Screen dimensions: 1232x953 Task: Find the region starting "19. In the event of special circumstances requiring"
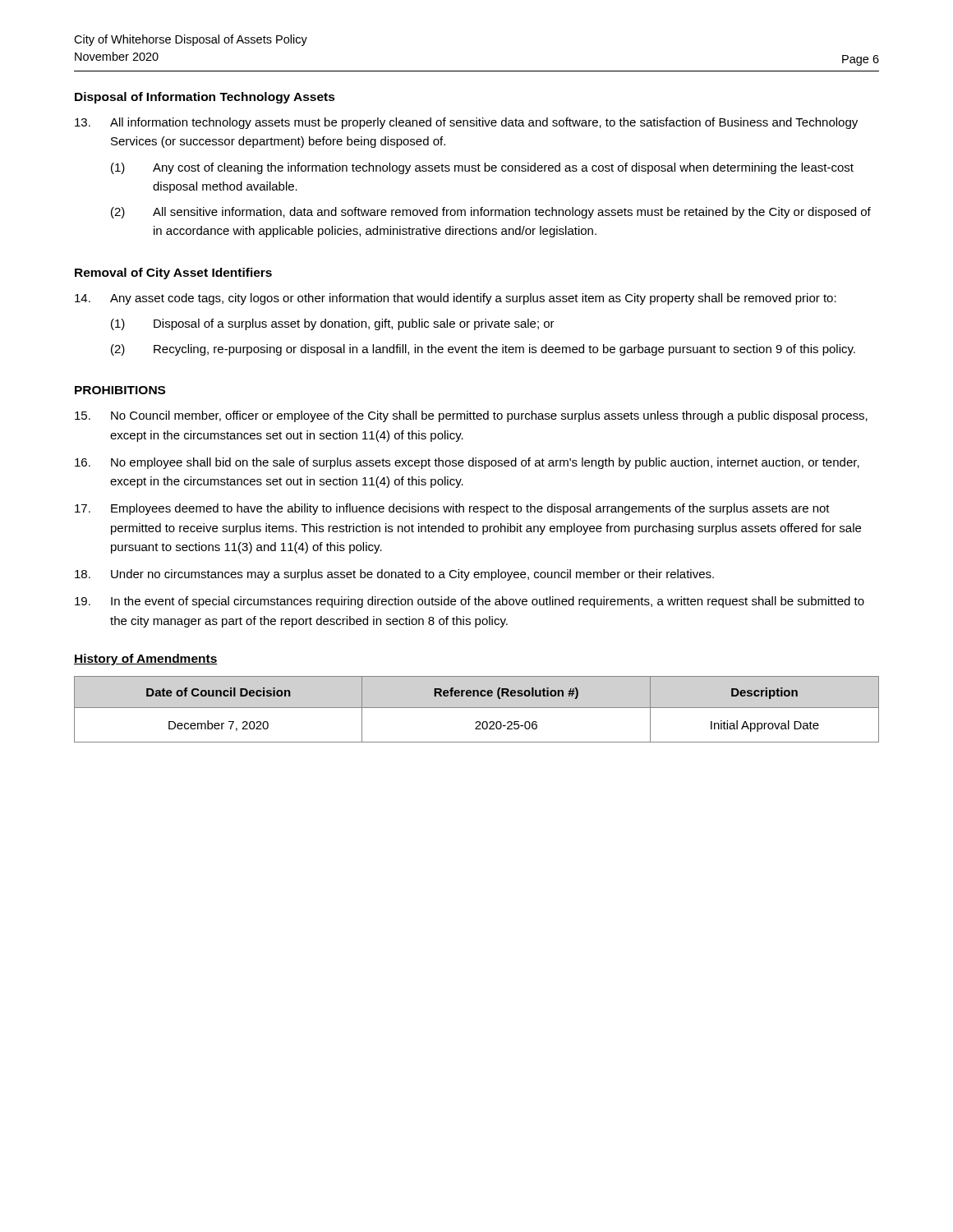point(476,611)
